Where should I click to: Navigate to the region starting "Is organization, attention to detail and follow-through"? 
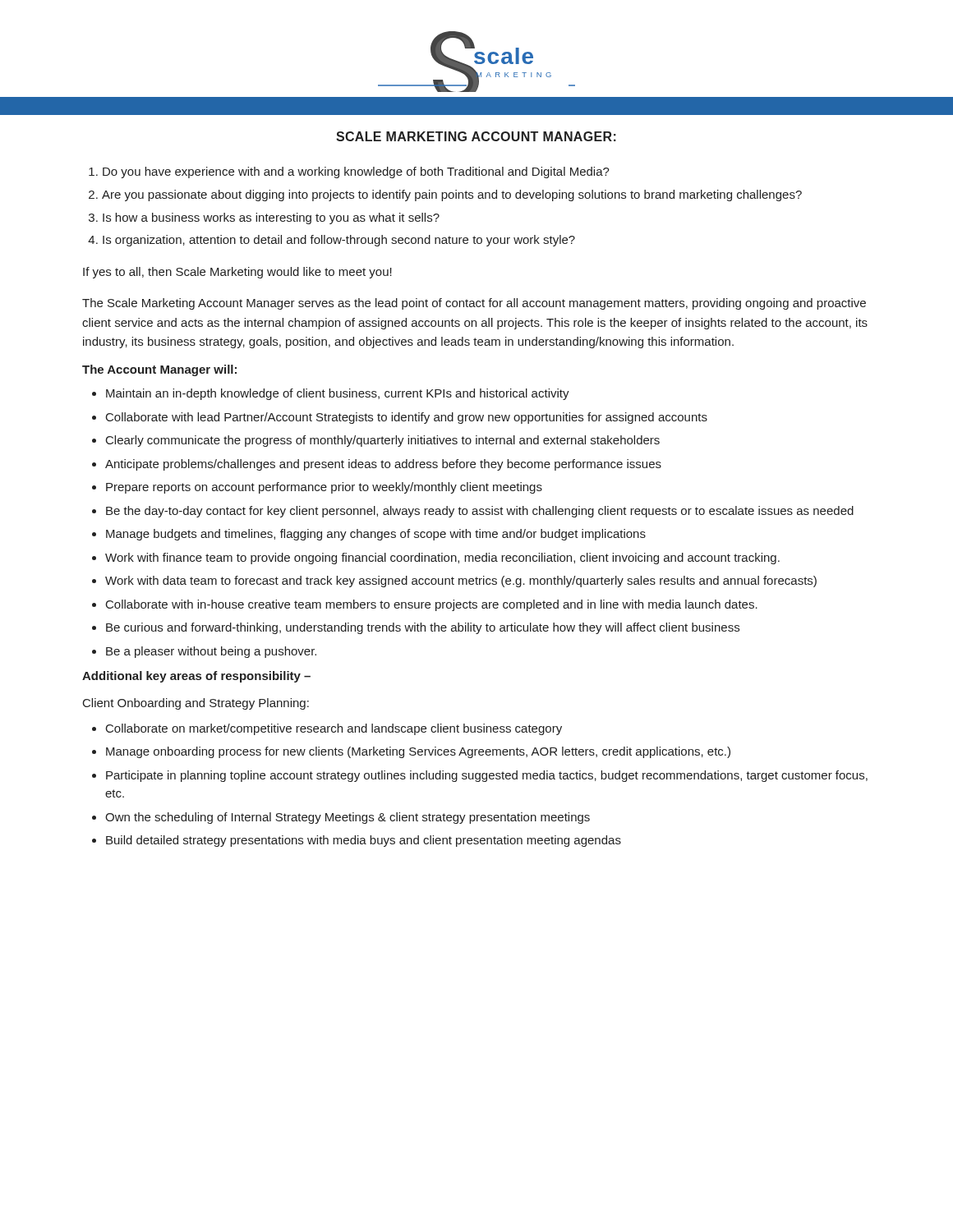point(339,240)
